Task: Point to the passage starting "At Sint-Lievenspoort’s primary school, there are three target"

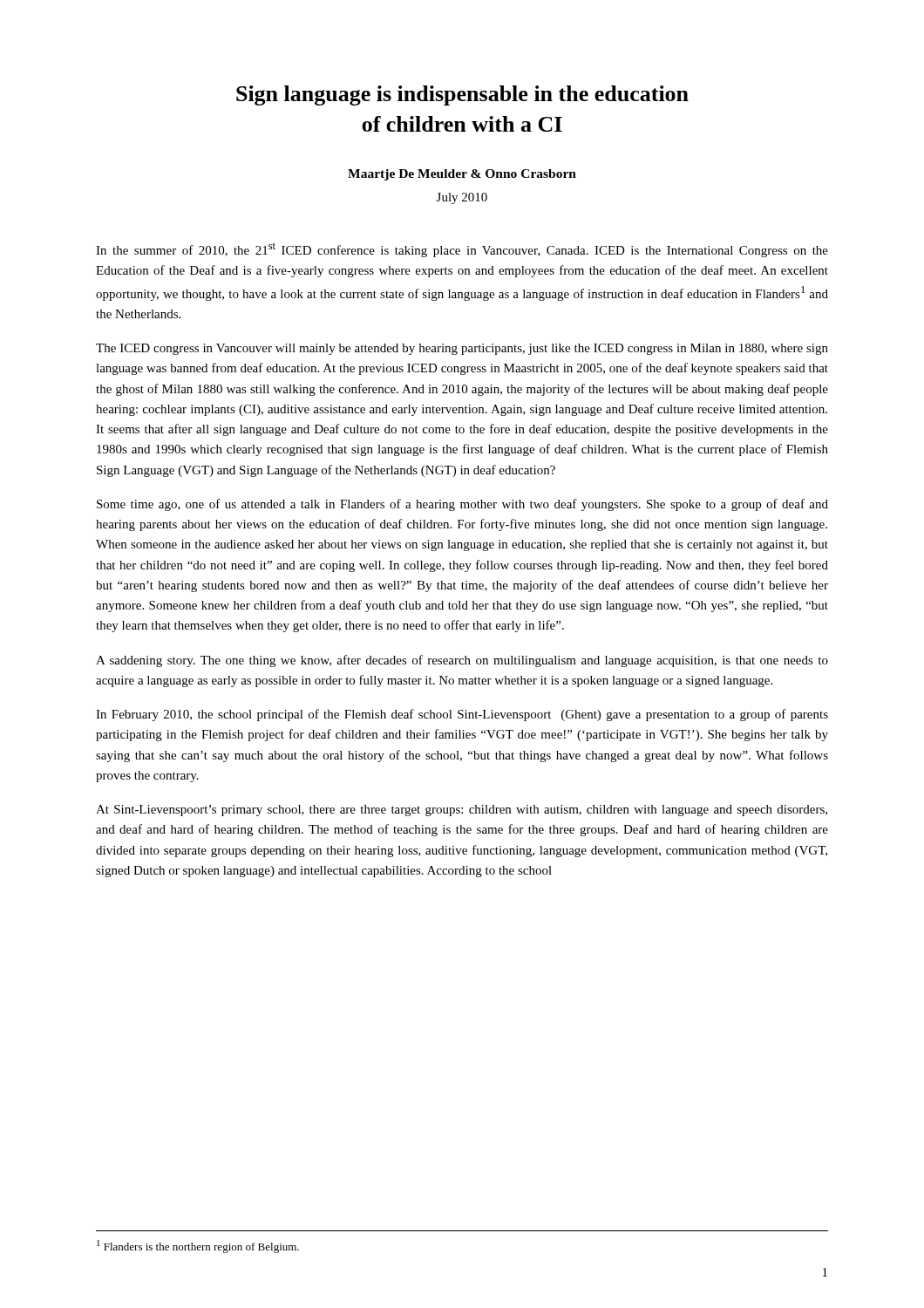Action: (x=462, y=840)
